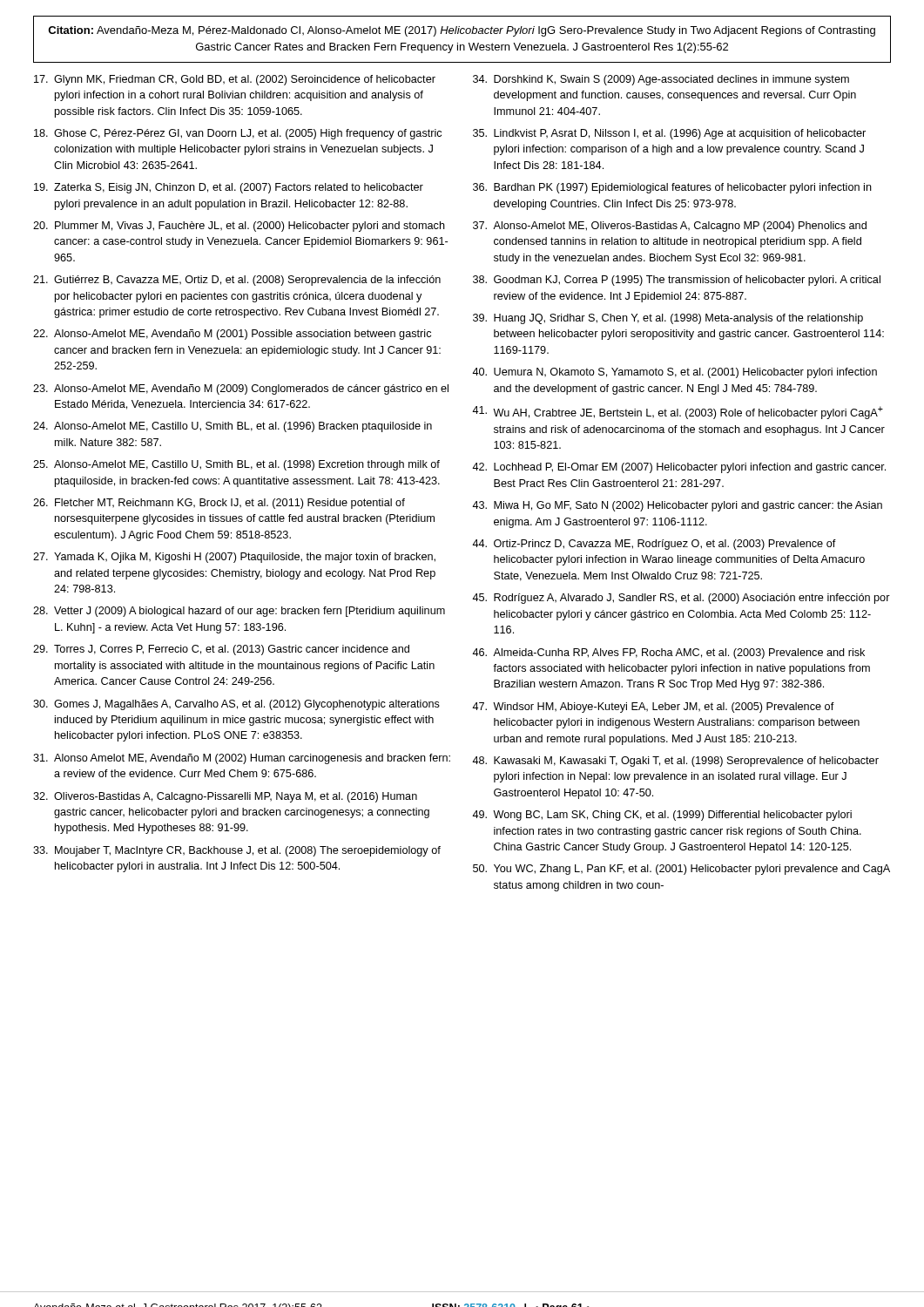
Task: Click the passage that begins "32. Oliveros-Bastidas A, Calcagno-Pissarelli MP, Naya"
Action: 242,812
